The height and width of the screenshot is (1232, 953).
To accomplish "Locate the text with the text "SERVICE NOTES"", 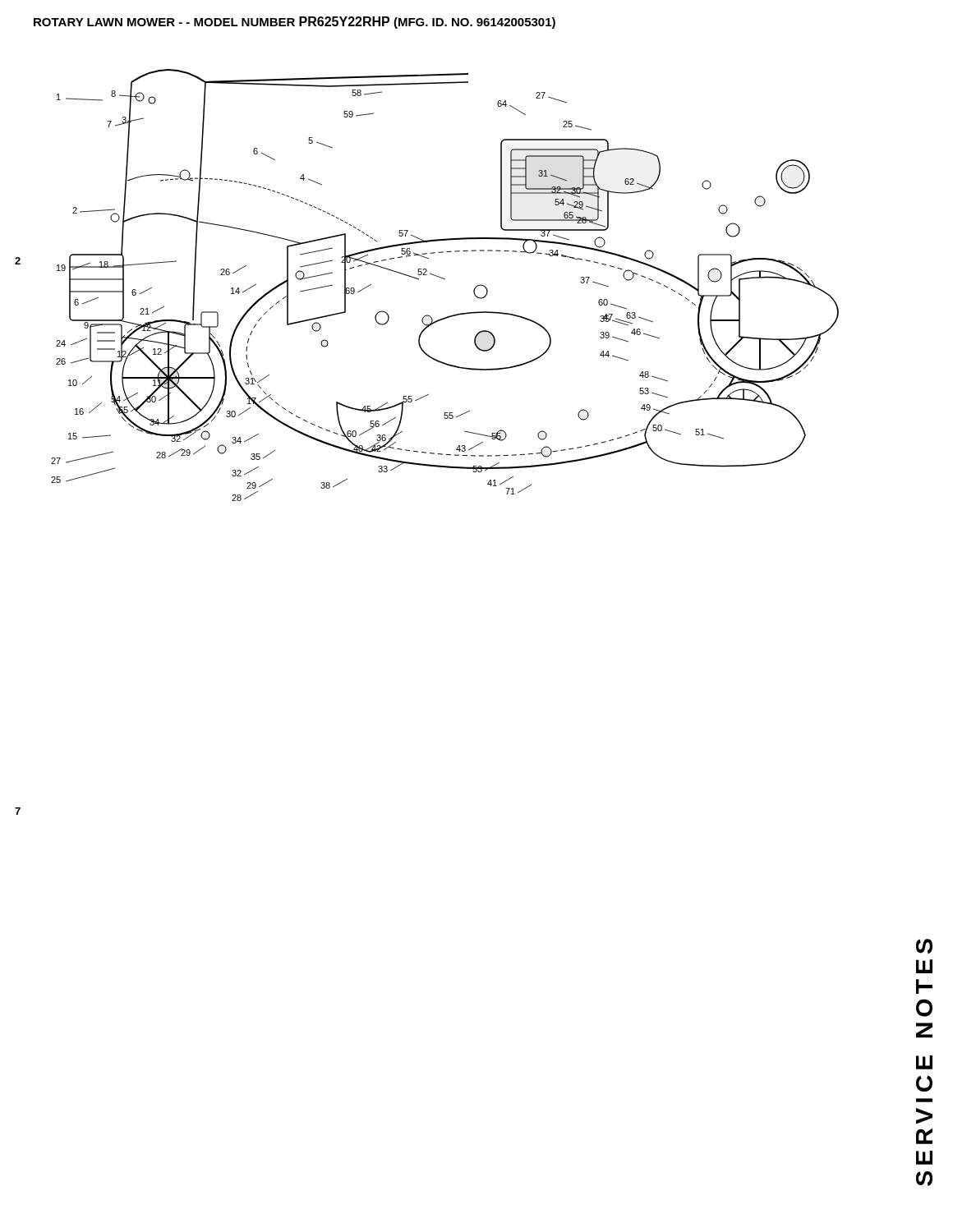I will point(924,1060).
